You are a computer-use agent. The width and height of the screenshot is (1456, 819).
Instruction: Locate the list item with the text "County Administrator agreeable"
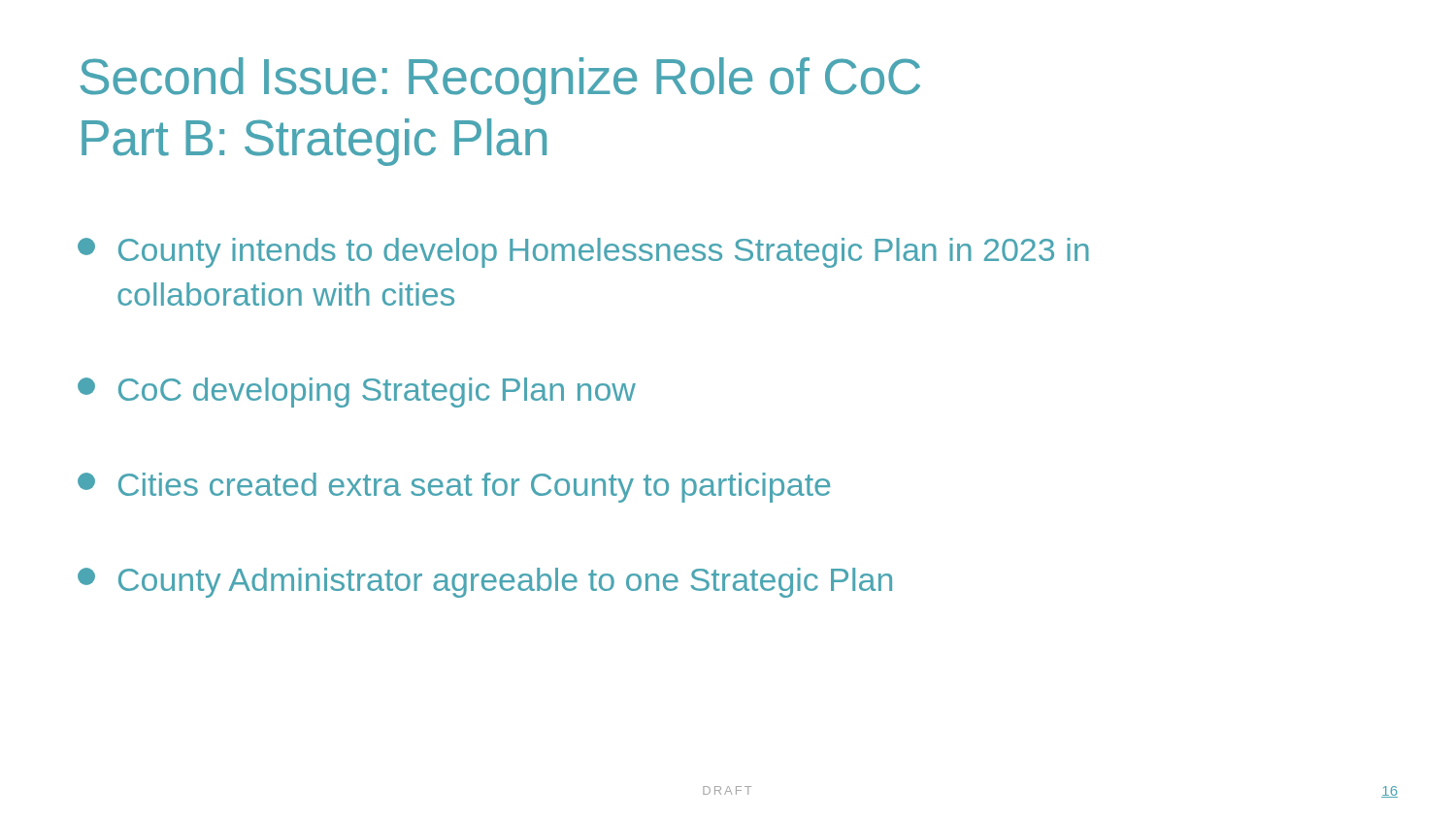pos(486,580)
